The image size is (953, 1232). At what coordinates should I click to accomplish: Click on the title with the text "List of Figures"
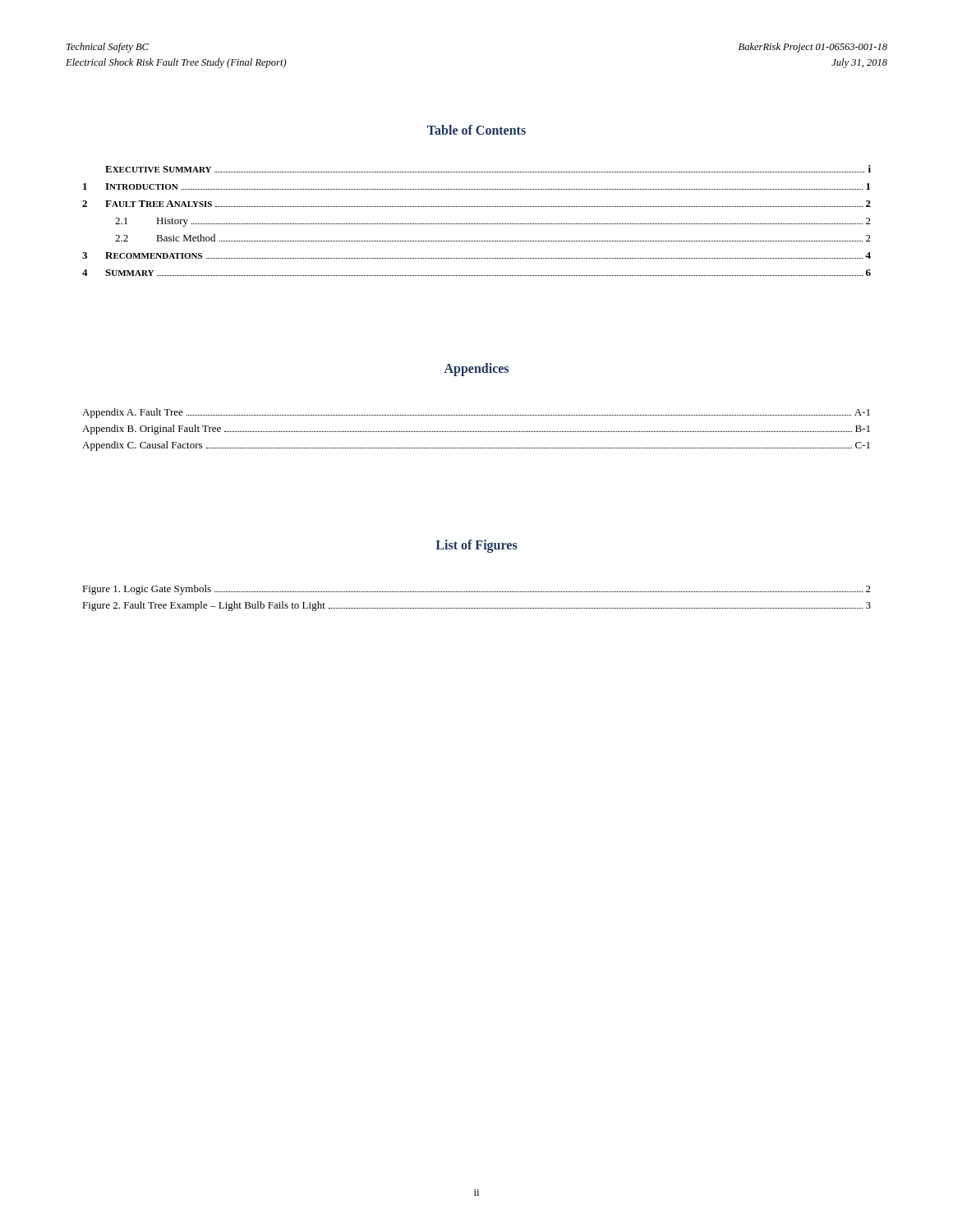[x=476, y=545]
